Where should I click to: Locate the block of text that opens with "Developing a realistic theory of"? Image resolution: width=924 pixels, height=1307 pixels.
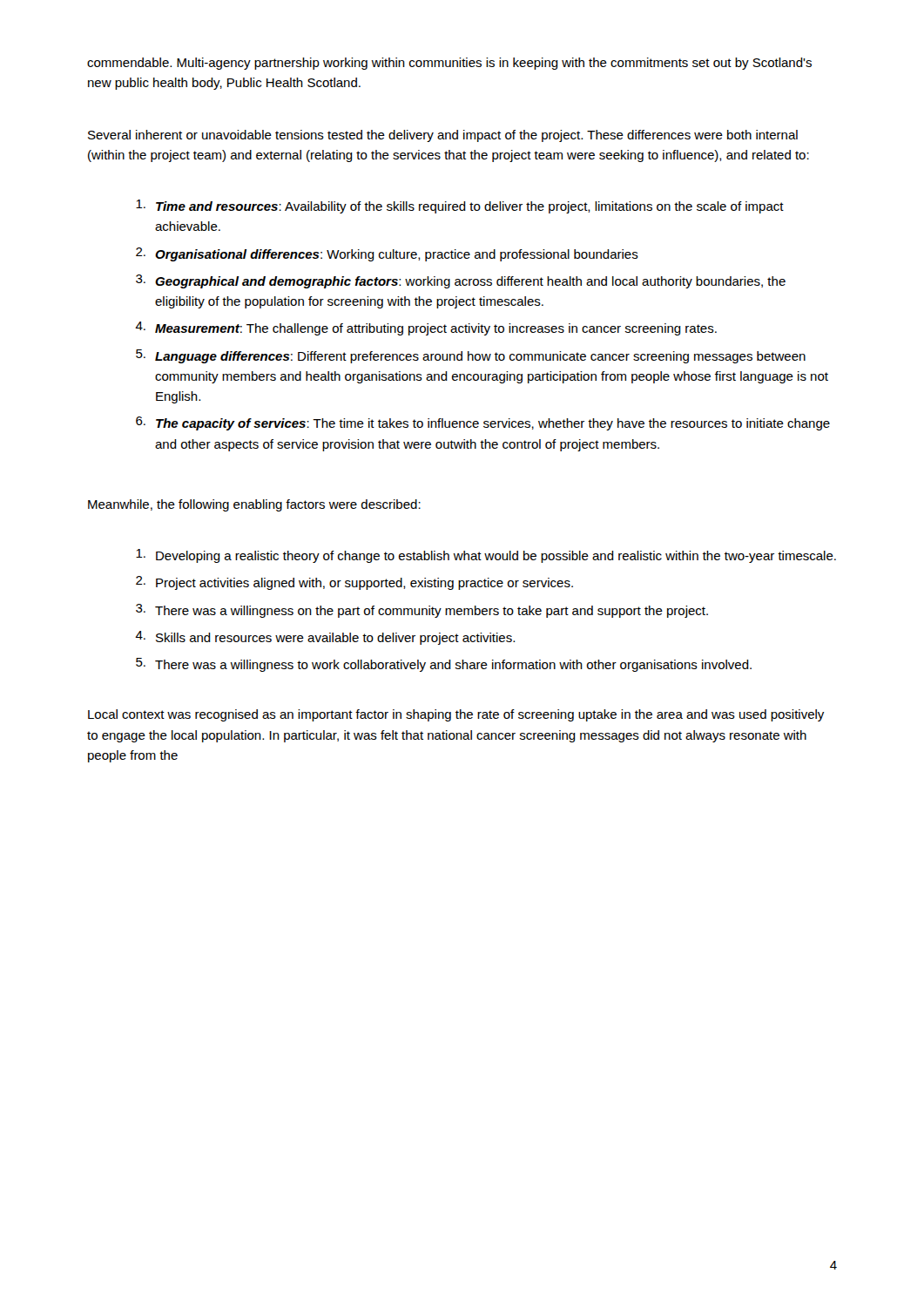(x=479, y=556)
